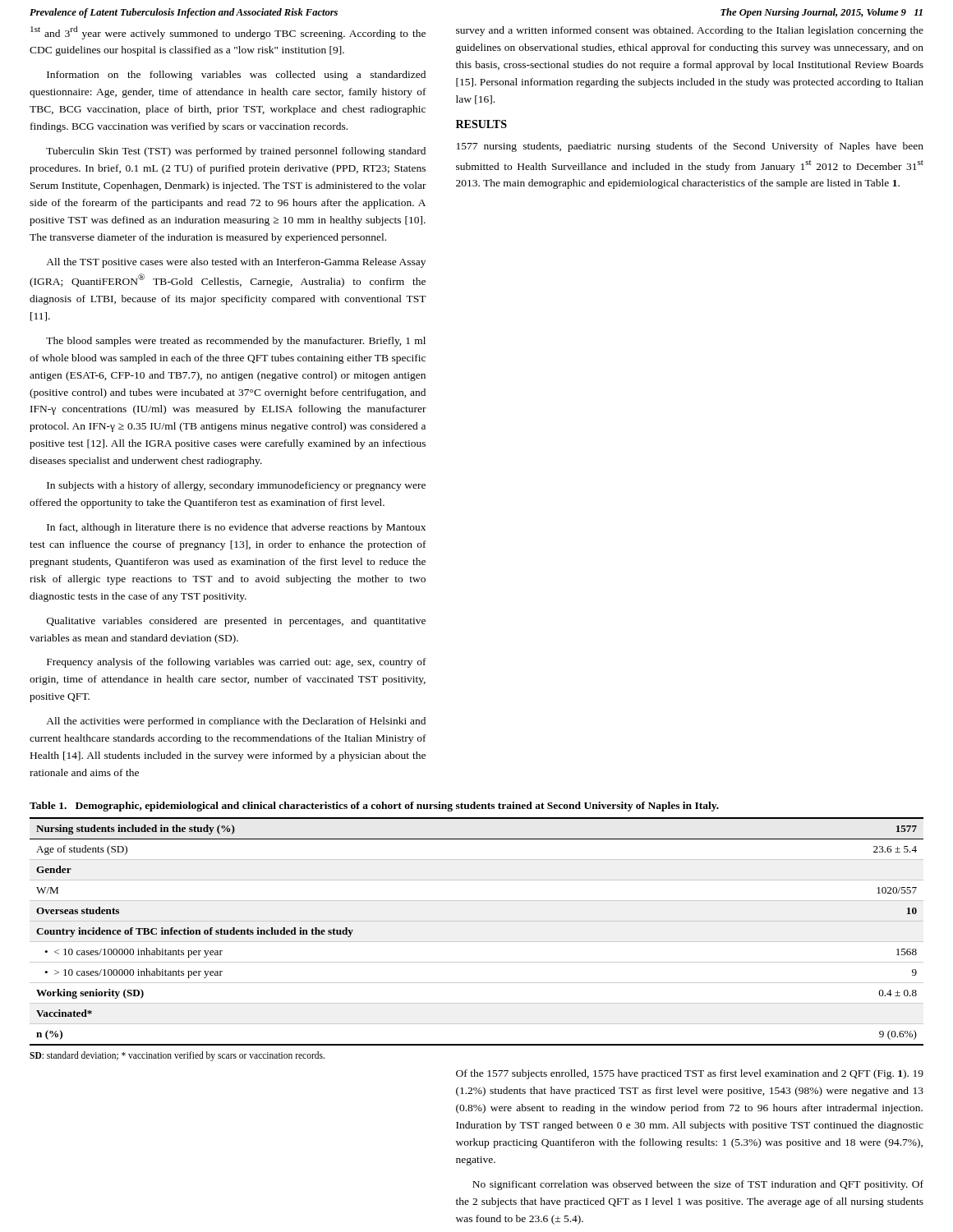
Task: Find the table that mentions "Country incidence of"
Action: [x=476, y=932]
